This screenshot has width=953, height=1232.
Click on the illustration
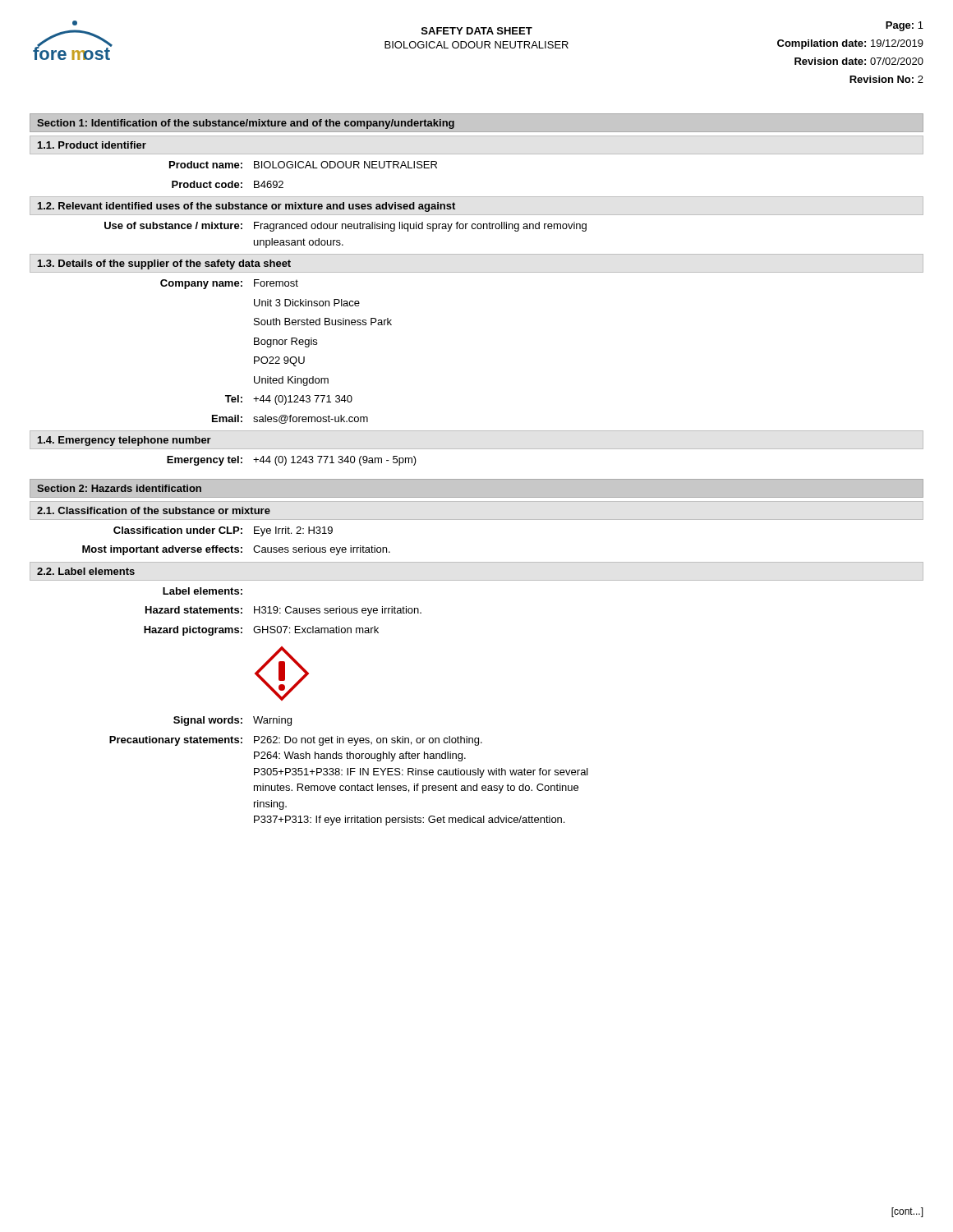point(588,675)
